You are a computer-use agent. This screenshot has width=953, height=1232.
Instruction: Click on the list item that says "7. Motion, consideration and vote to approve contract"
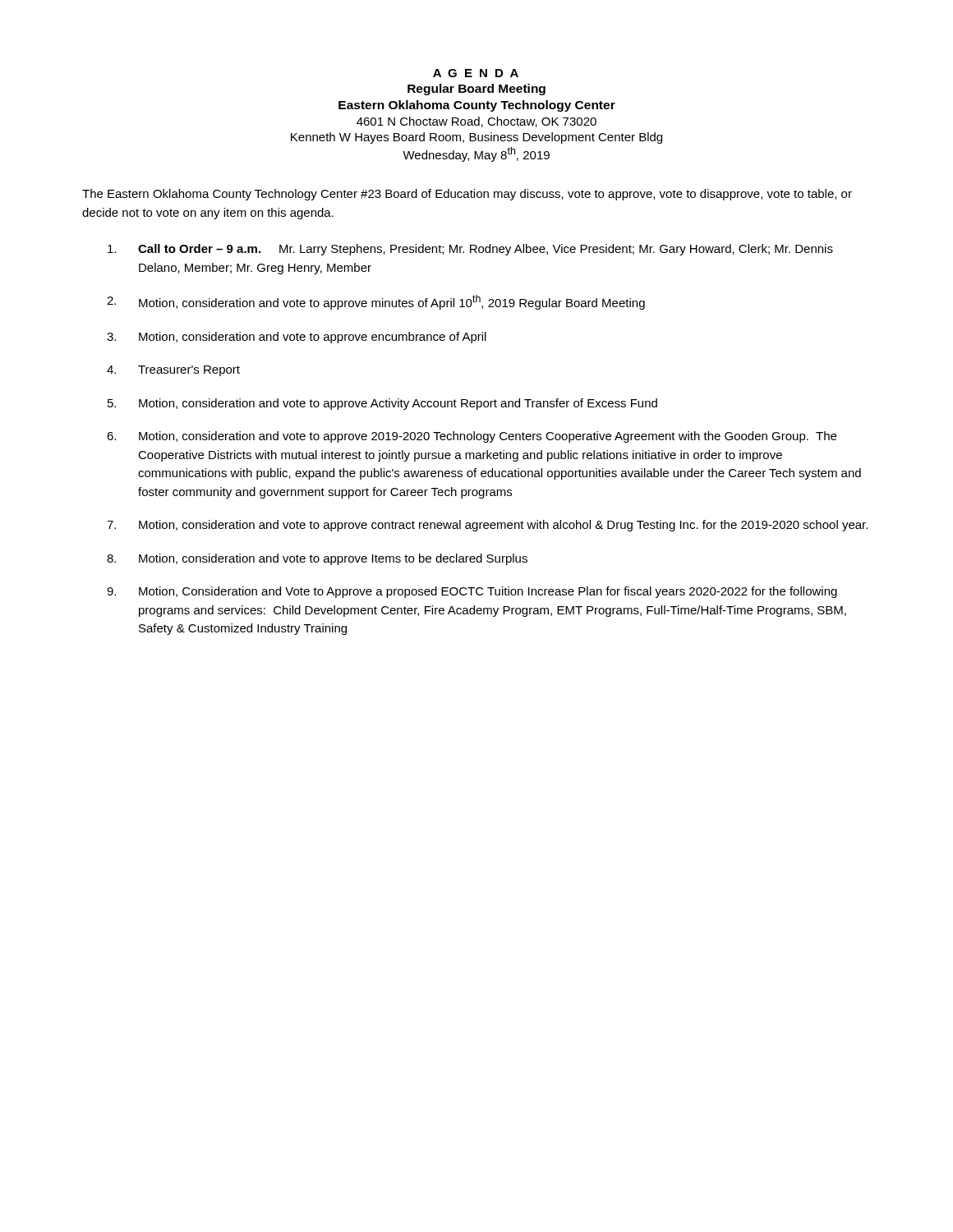(x=489, y=525)
